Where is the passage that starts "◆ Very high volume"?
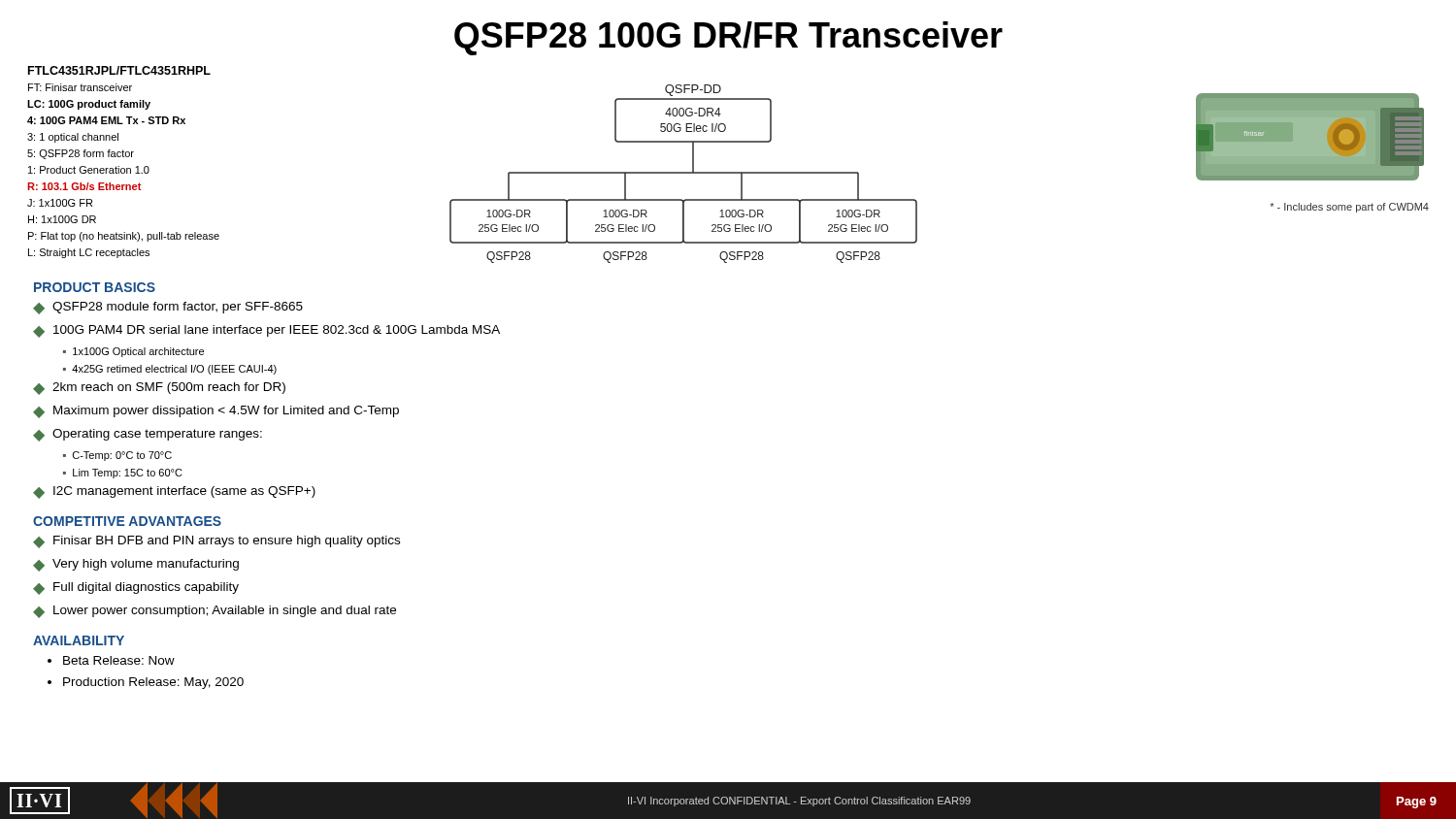This screenshot has height=819, width=1456. [136, 565]
